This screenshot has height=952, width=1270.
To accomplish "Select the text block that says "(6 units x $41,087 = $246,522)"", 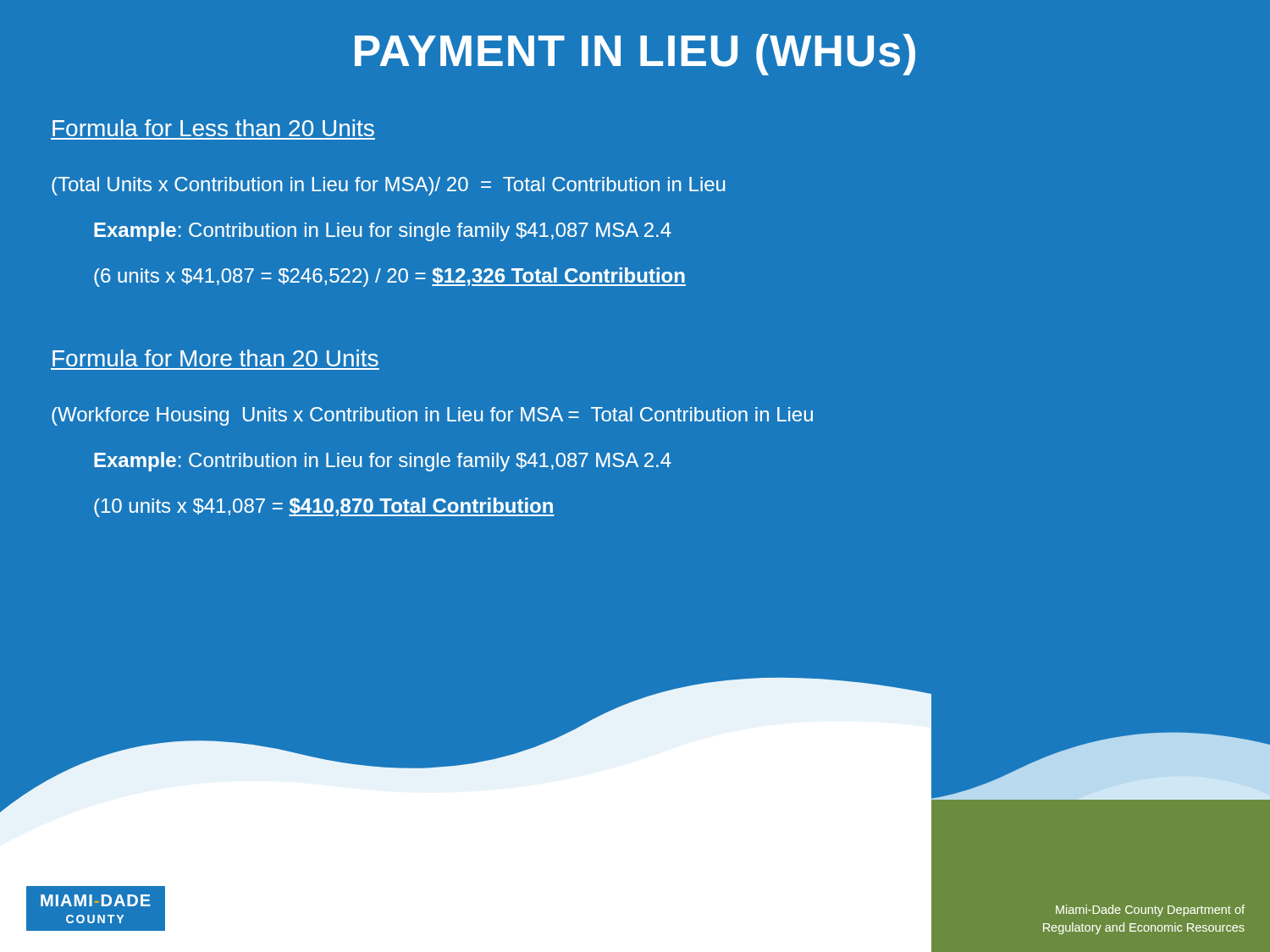I will [x=389, y=275].
